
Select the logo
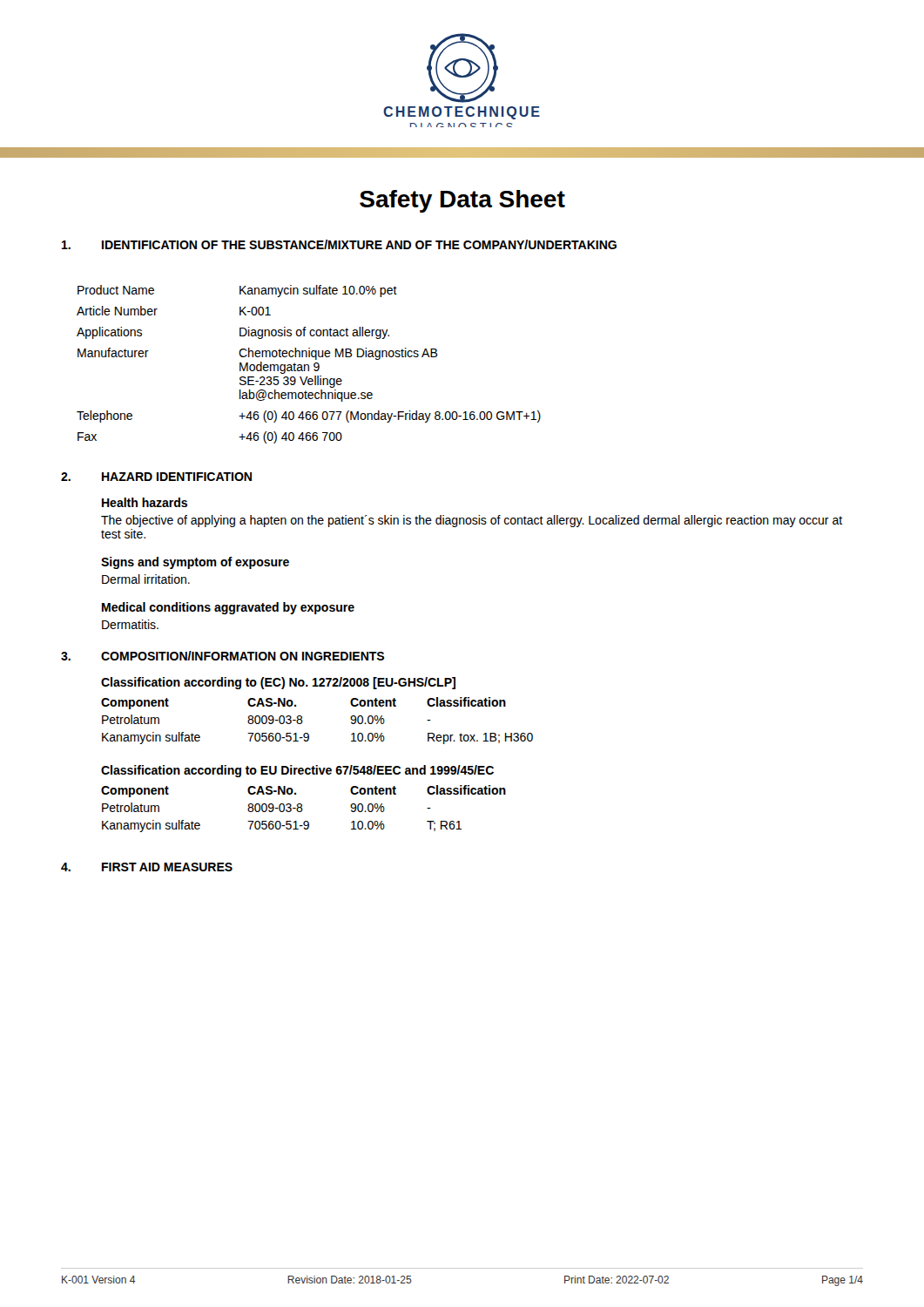(x=462, y=69)
